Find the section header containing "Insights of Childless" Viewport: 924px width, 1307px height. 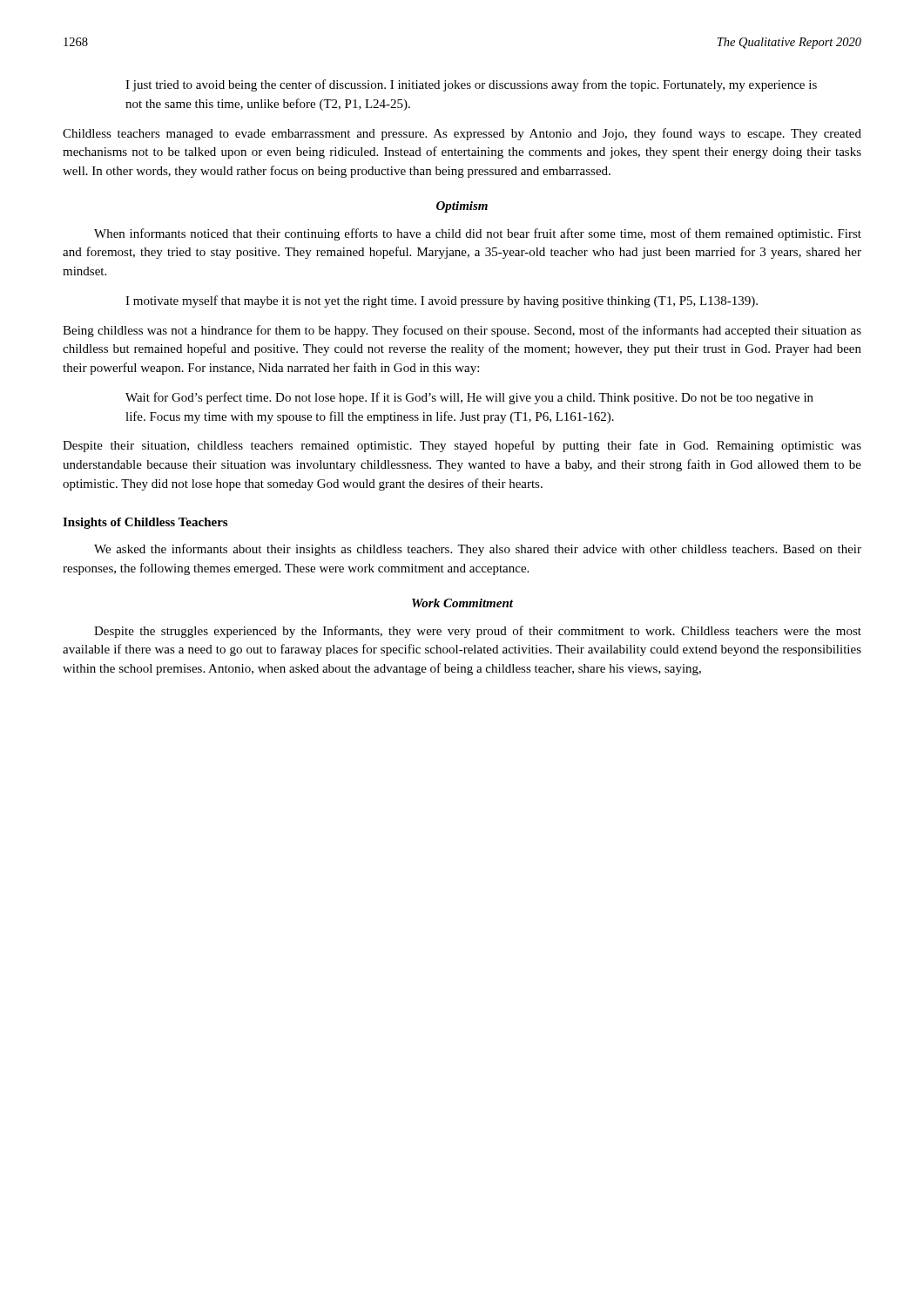[145, 521]
